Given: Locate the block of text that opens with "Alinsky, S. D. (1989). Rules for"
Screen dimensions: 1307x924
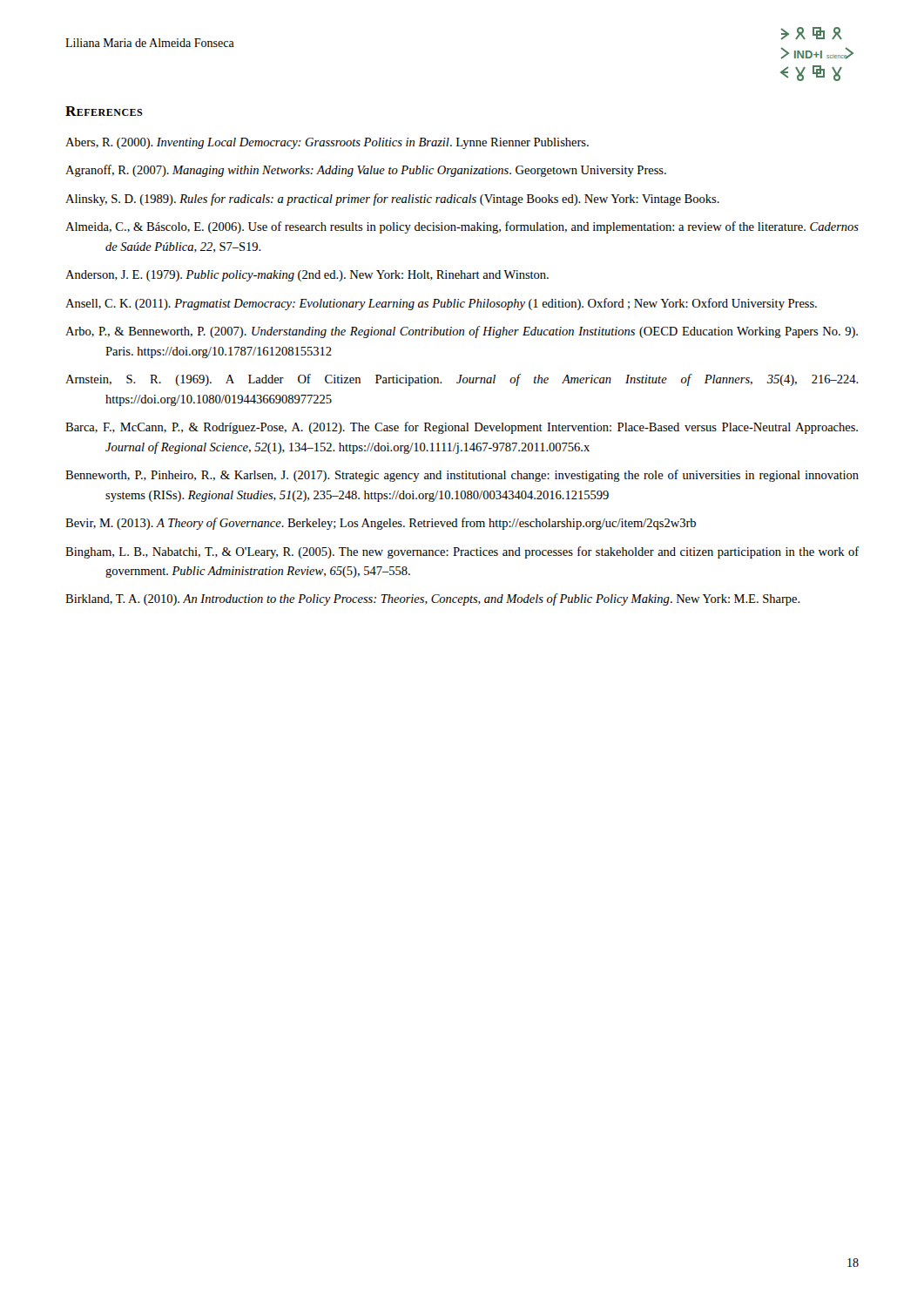Looking at the screenshot, I should pos(392,199).
